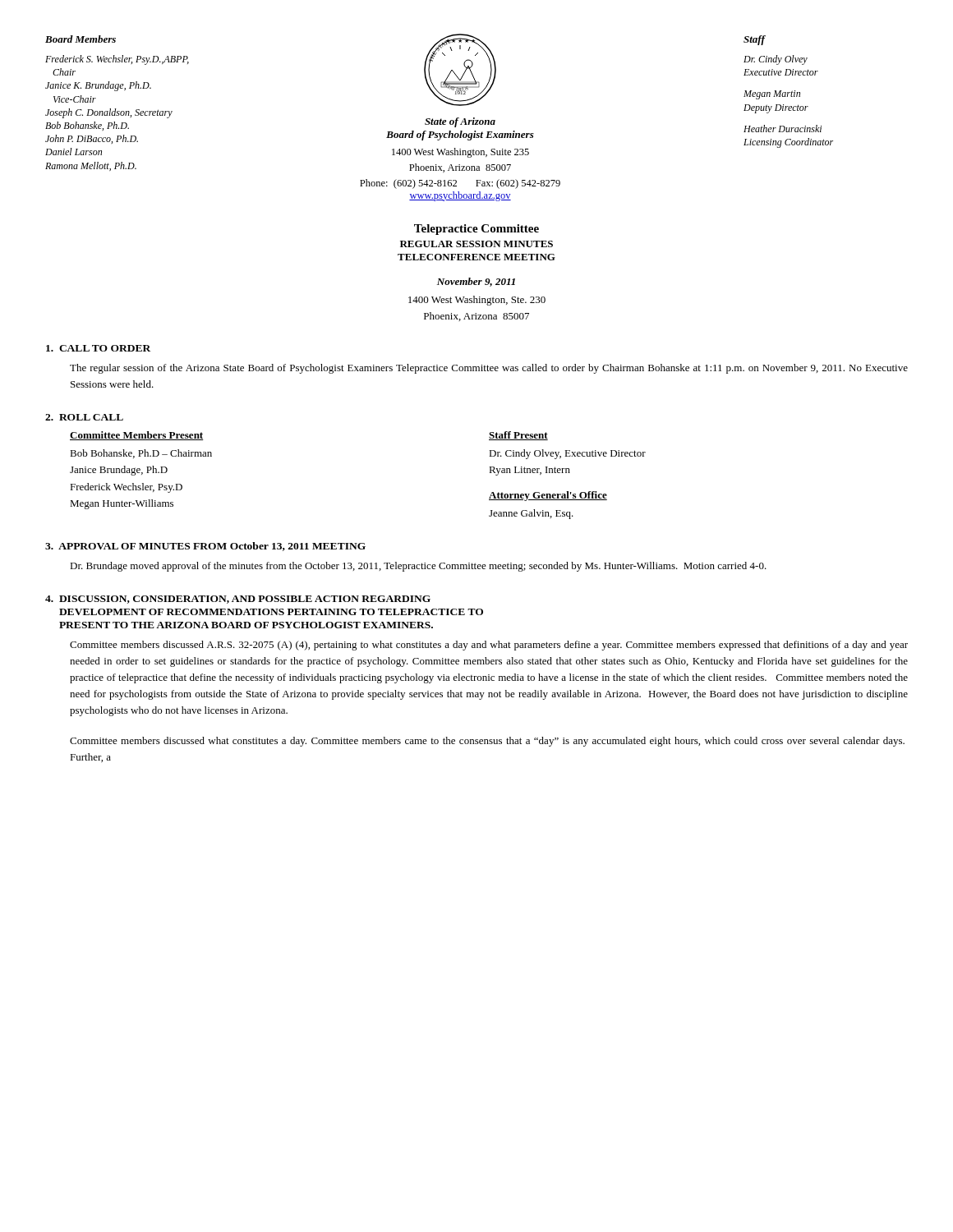
Task: Select the region starting "State of Arizona Board"
Action: click(x=460, y=128)
